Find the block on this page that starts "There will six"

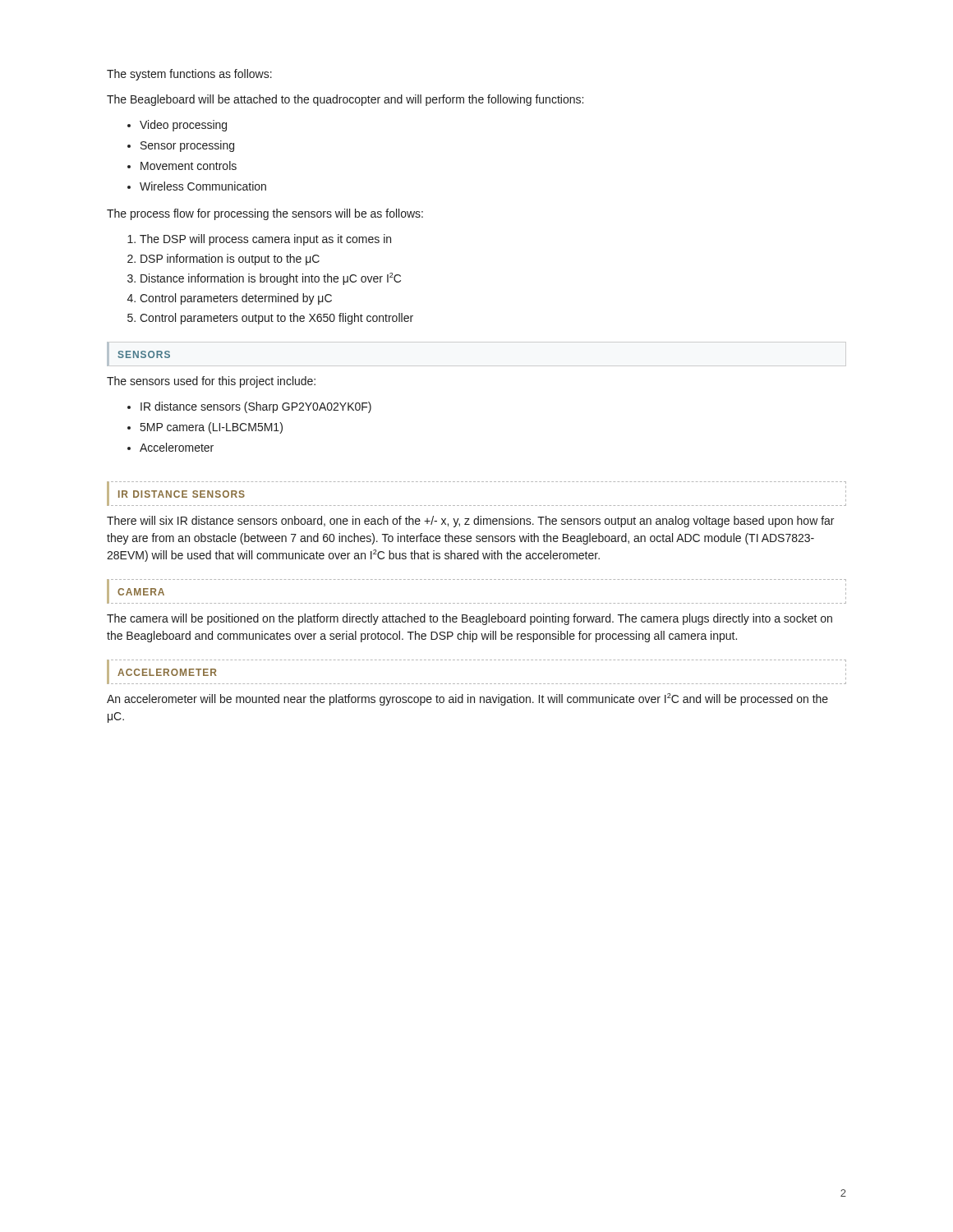(x=471, y=538)
